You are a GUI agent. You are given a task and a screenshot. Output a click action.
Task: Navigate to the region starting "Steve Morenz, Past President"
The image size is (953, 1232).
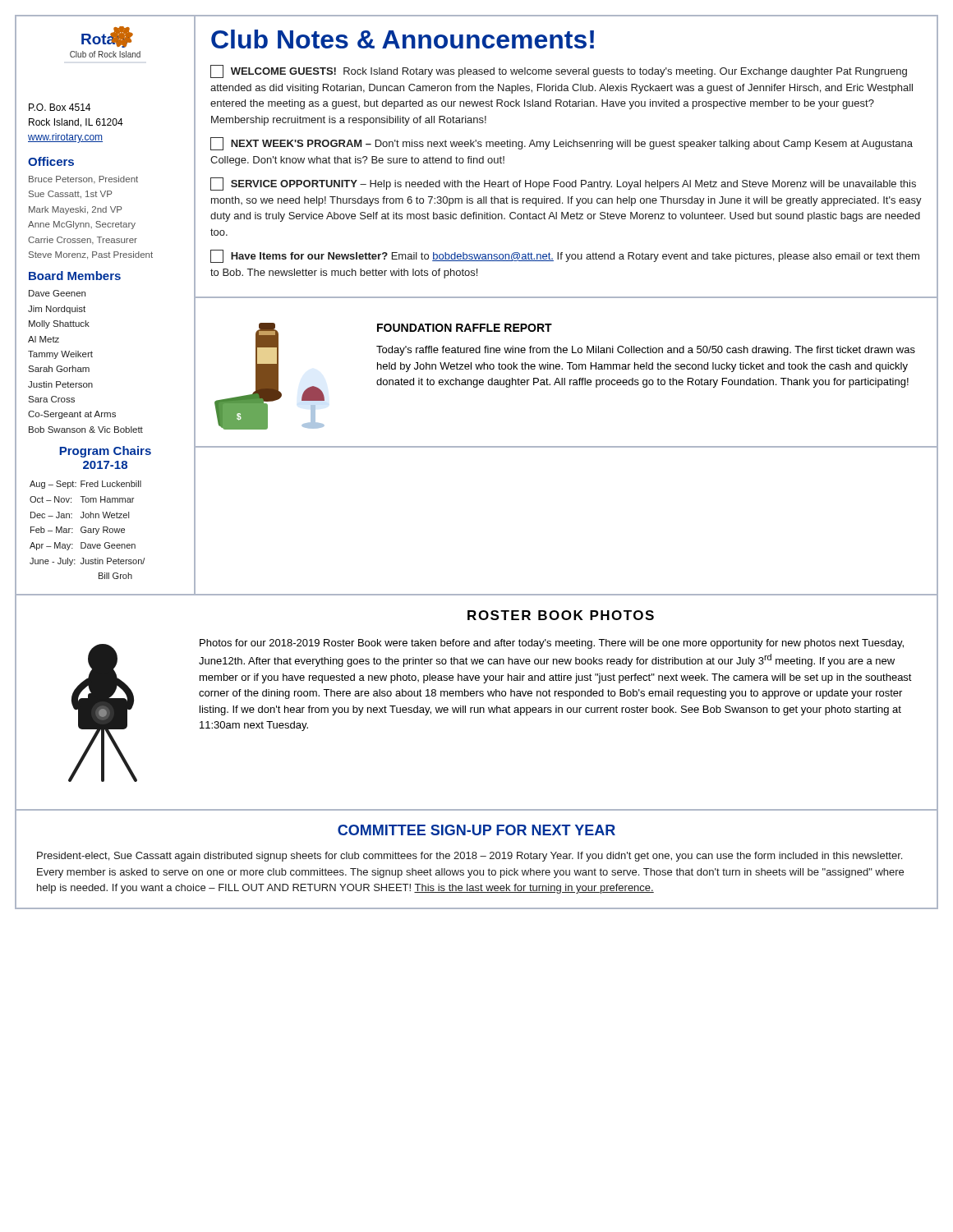pyautogui.click(x=90, y=255)
